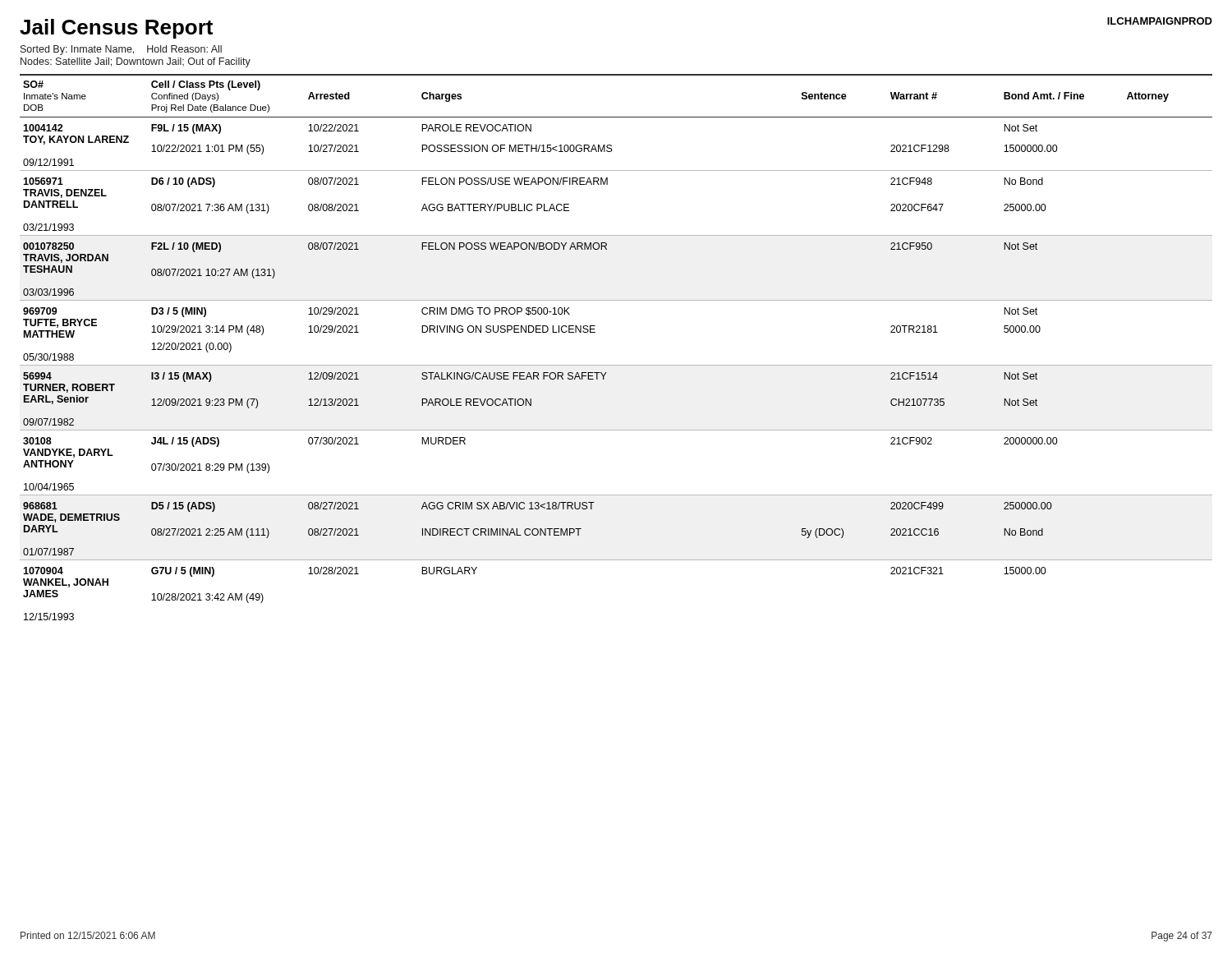
Task: Find the text containing "Sorted By: Inmate Name, Hold Reason: All"
Action: (x=121, y=49)
